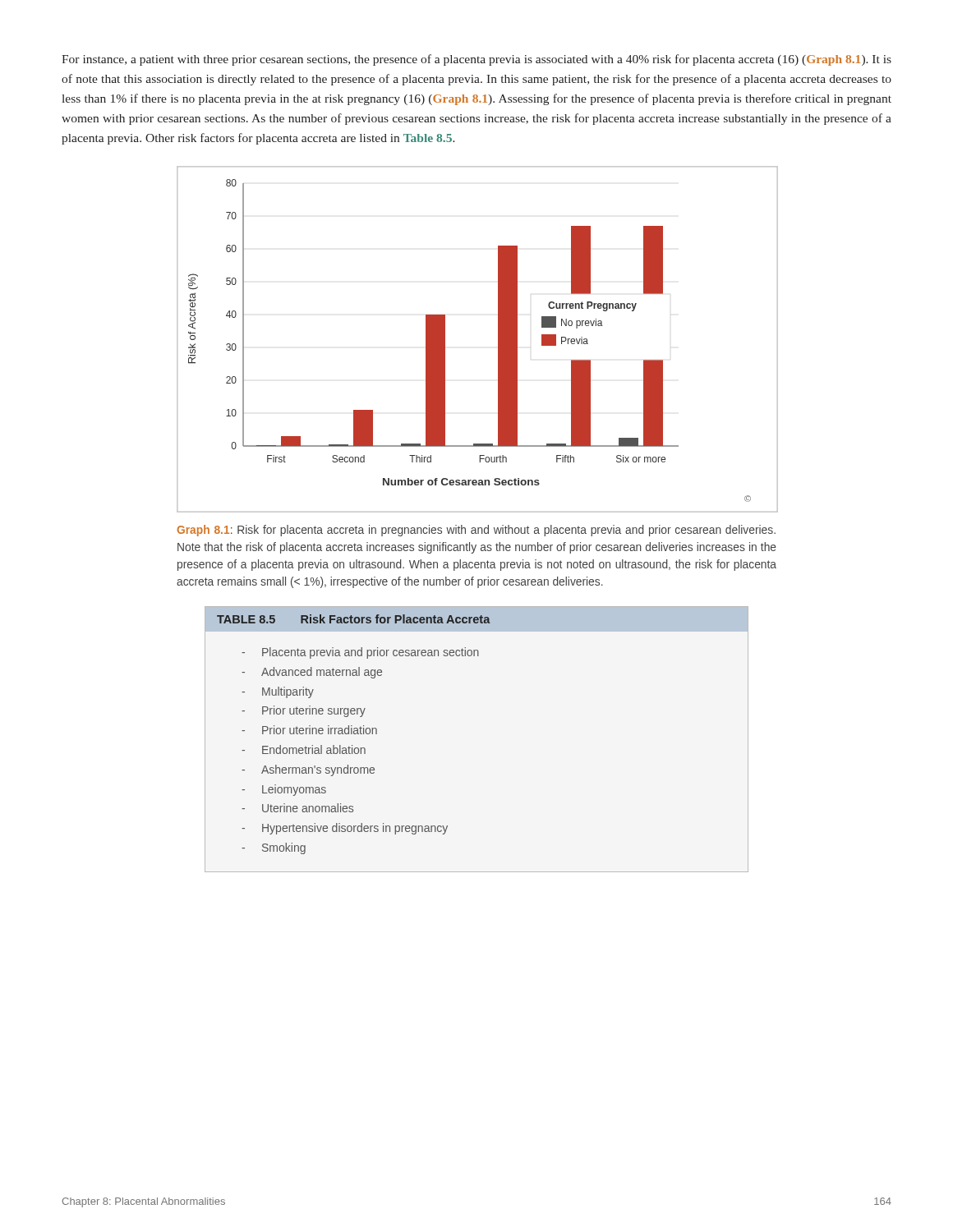953x1232 pixels.
Task: Click the passage that begins "For instance, a patient with three"
Action: 476,98
